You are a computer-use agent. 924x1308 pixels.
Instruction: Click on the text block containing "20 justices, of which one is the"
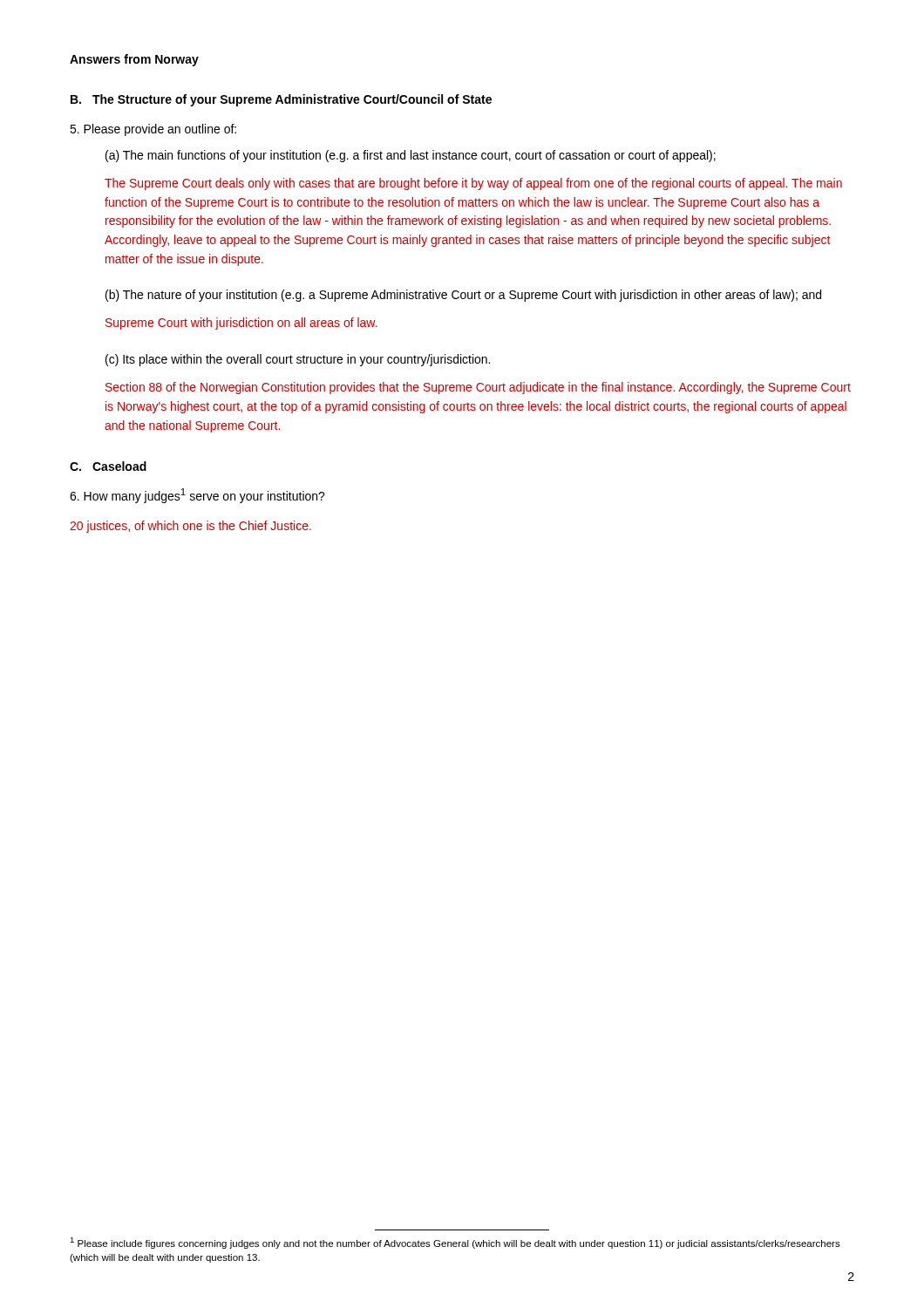[x=191, y=526]
